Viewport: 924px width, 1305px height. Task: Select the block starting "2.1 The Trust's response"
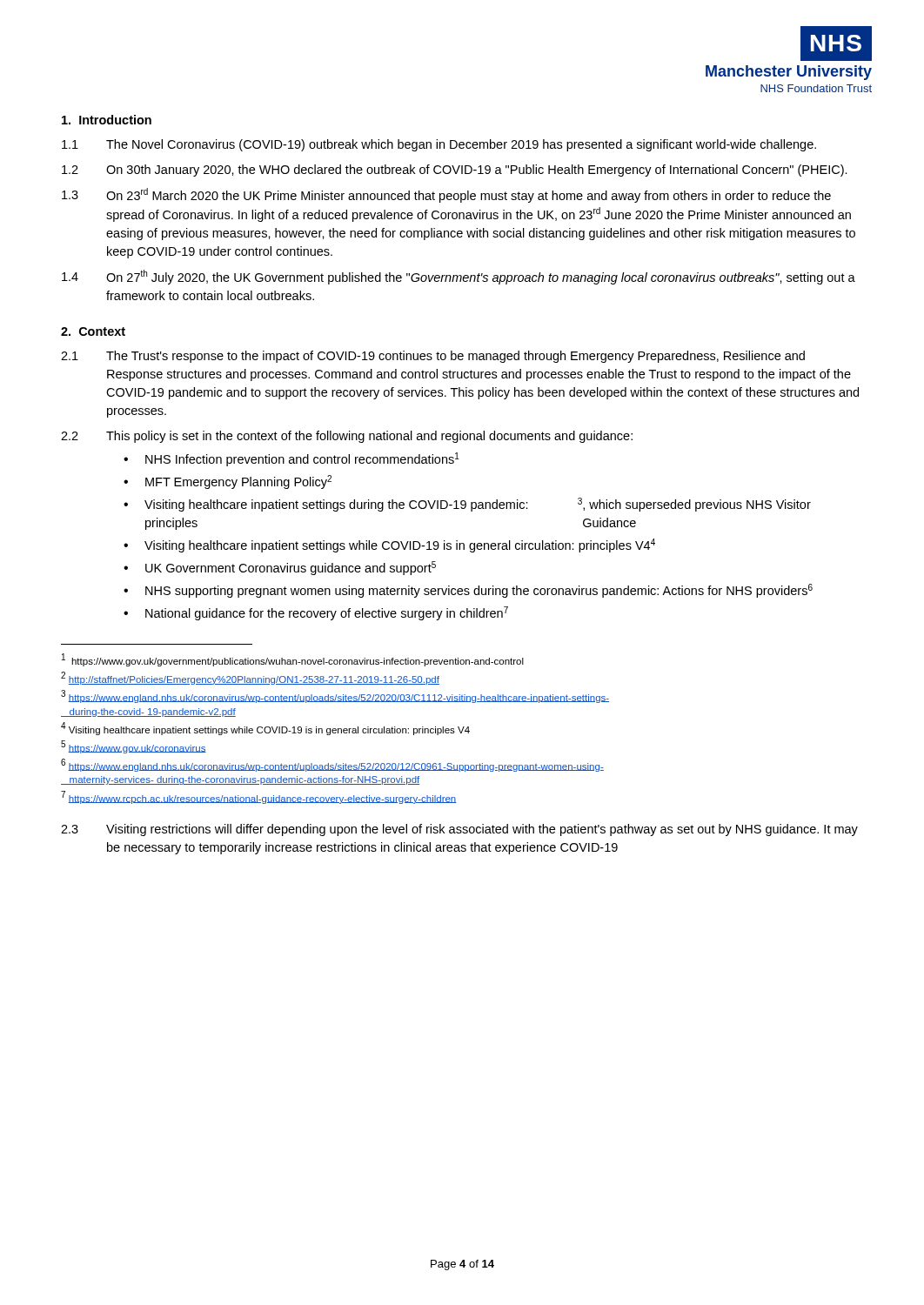click(x=462, y=383)
